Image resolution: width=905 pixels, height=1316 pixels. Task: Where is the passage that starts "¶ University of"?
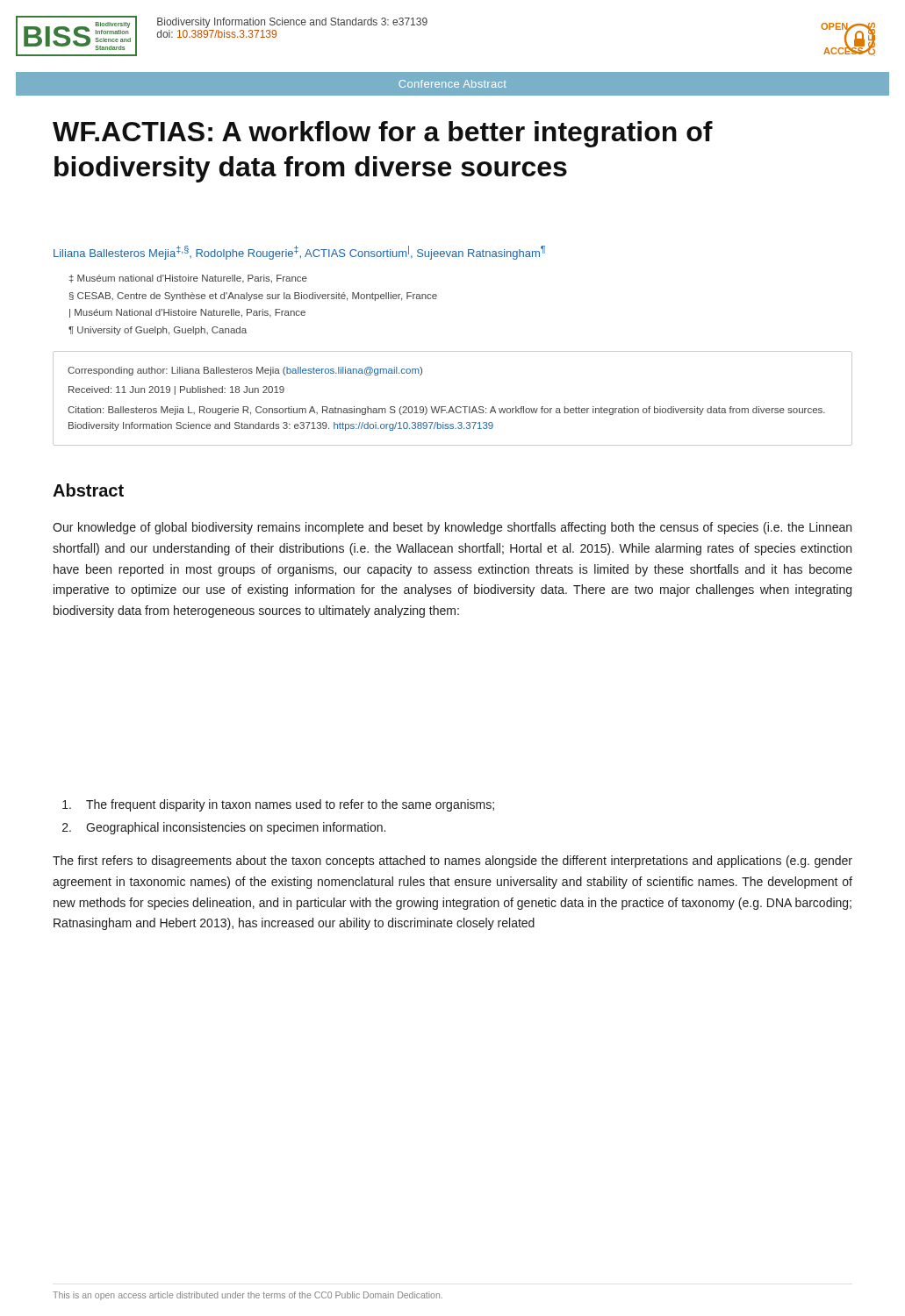158,330
